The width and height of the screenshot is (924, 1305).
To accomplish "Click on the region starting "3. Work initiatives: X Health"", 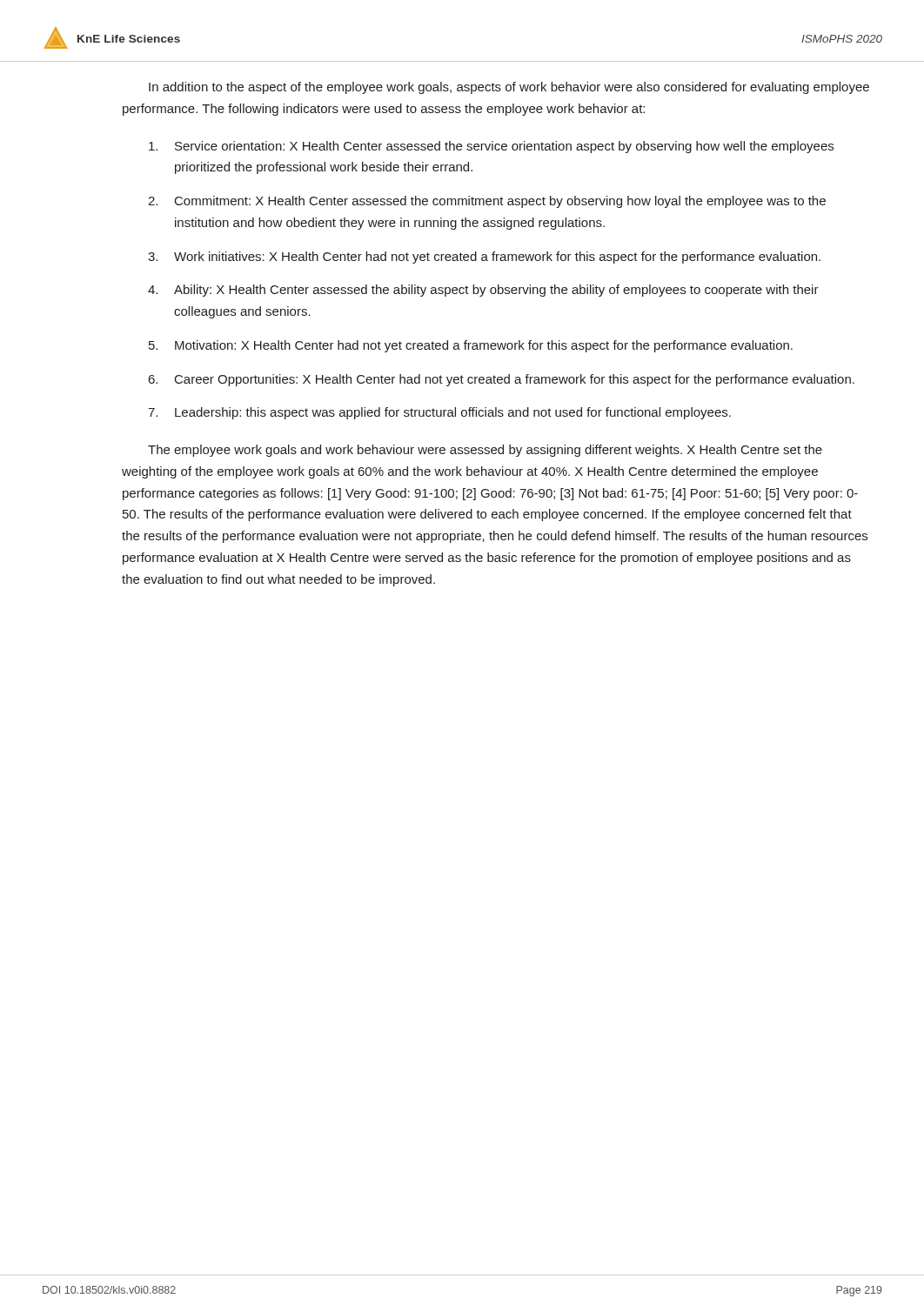I will 510,256.
